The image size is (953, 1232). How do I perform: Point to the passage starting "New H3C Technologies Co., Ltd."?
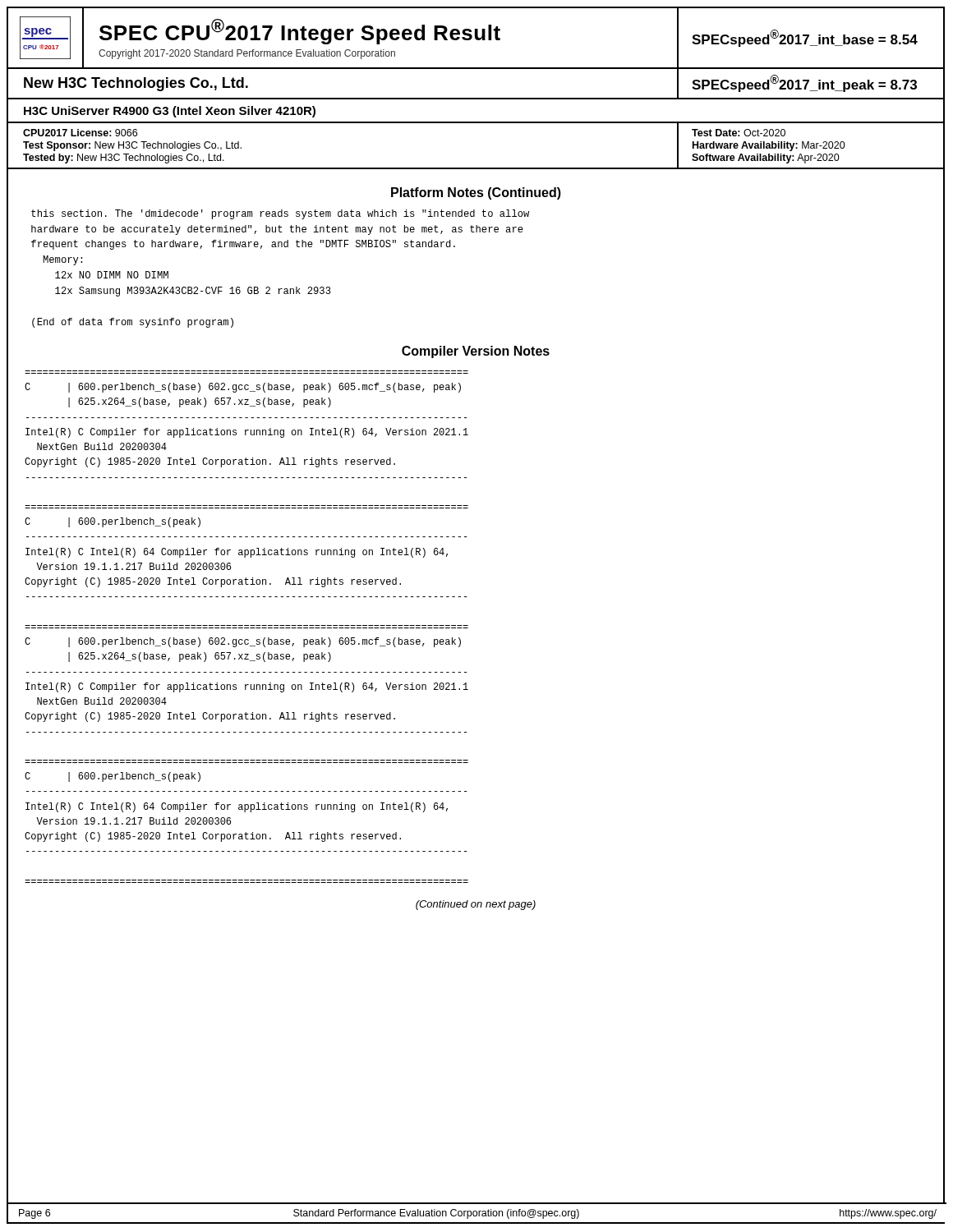(x=136, y=83)
